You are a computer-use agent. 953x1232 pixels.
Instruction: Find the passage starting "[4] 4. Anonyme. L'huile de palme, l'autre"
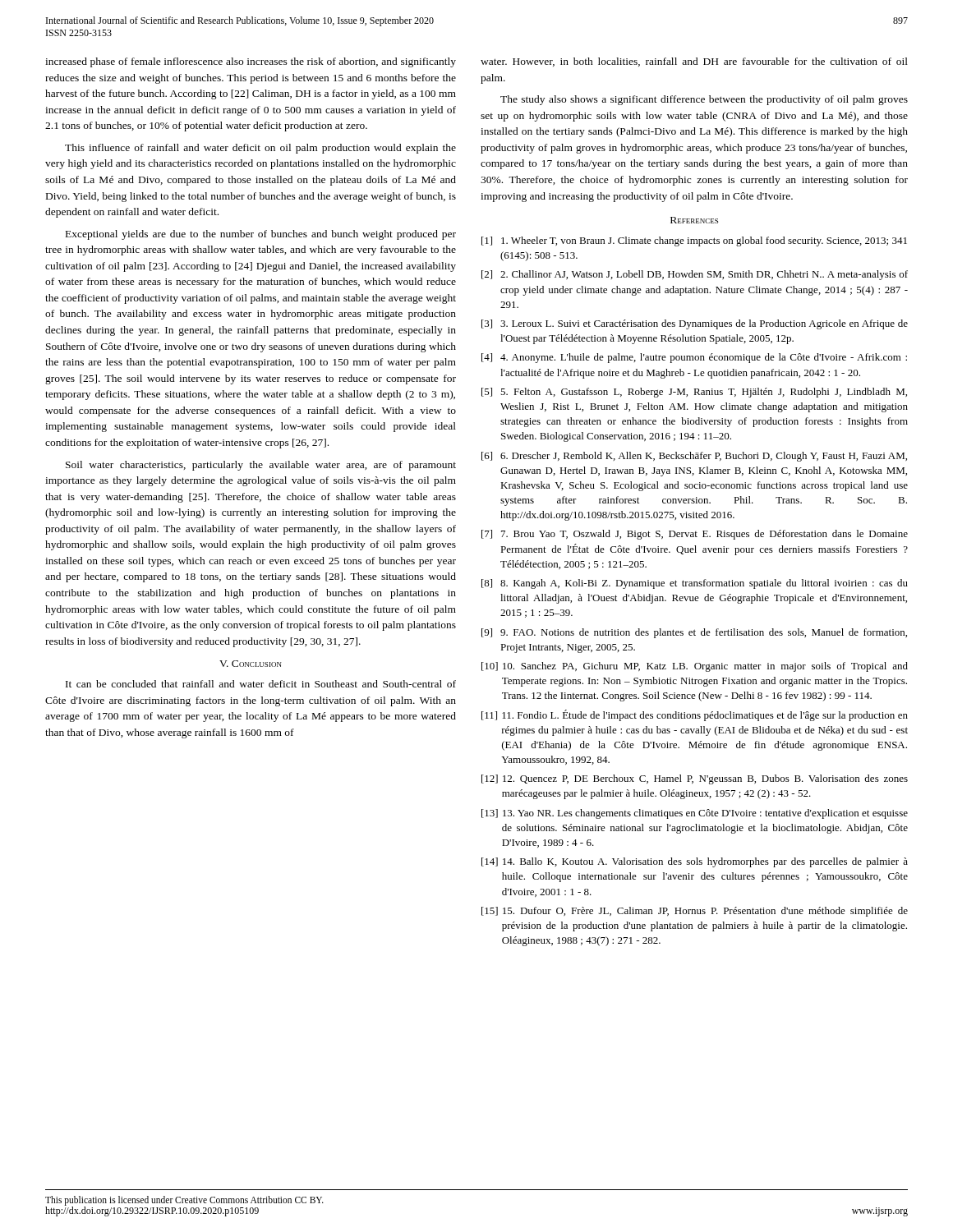click(x=694, y=365)
